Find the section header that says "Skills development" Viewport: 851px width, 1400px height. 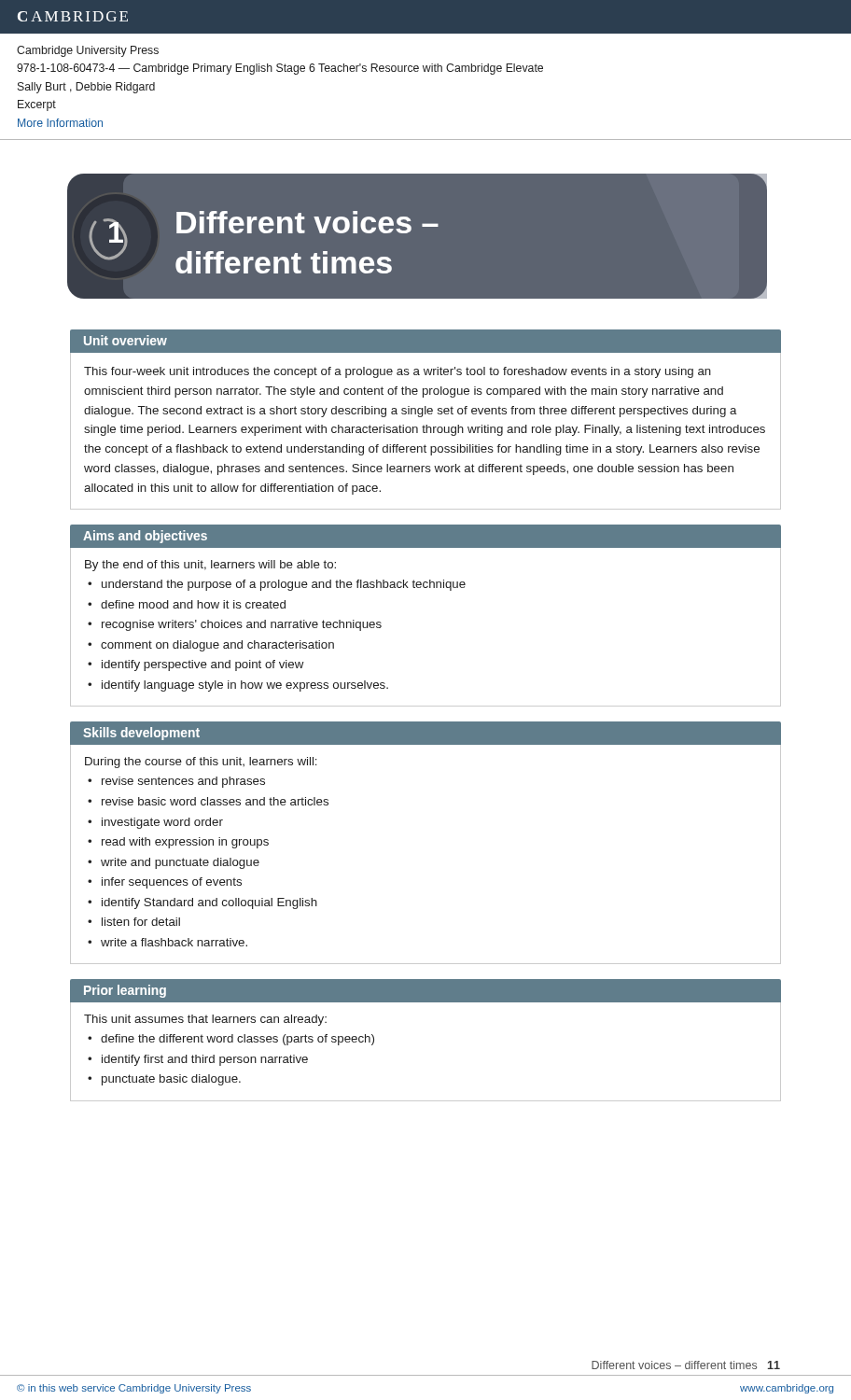pos(141,734)
